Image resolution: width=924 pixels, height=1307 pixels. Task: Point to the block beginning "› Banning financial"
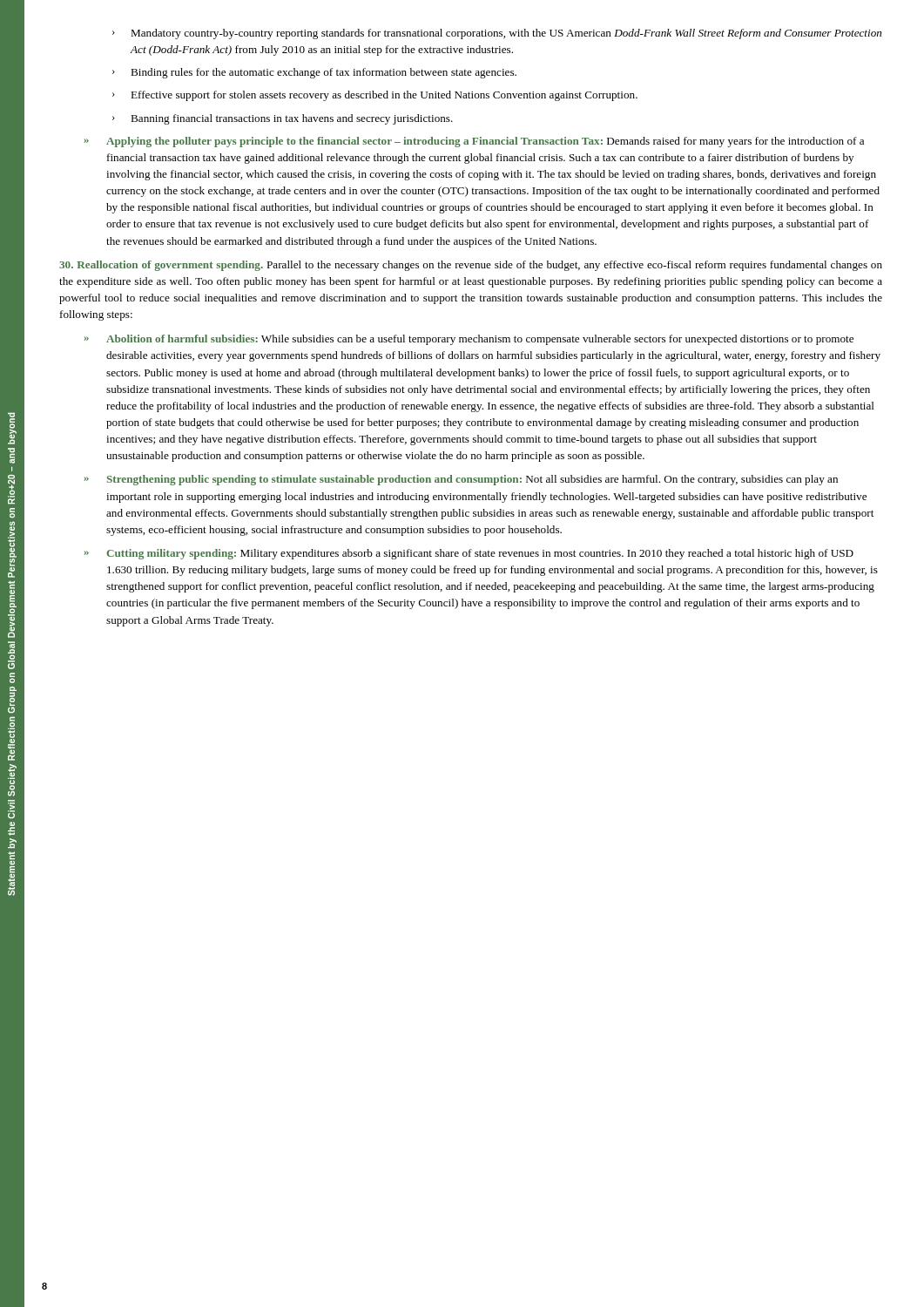[x=283, y=119]
